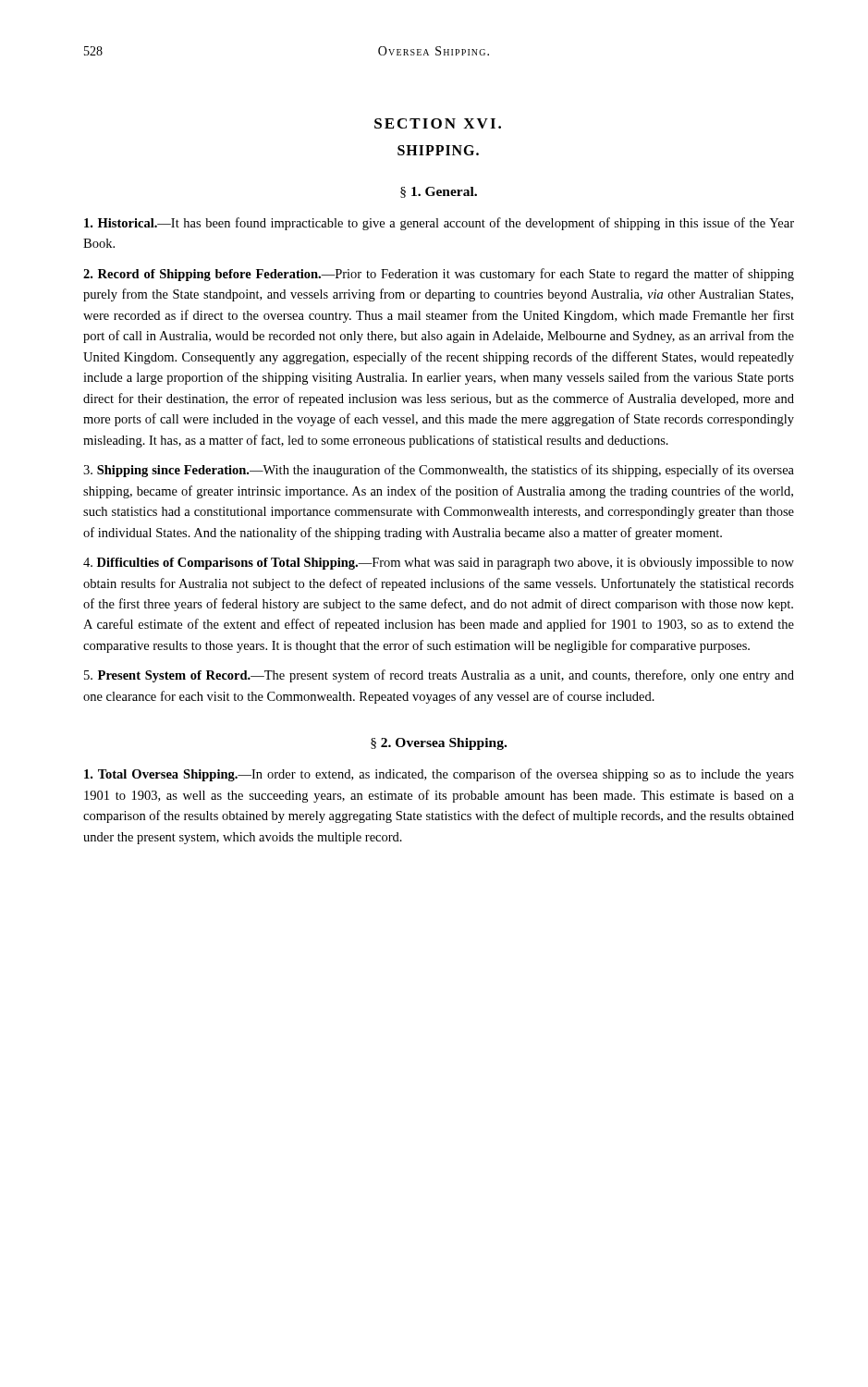Find the element starting "Difficulties of Comparisons of Total Shipping.—From"
This screenshot has width=868, height=1387.
[x=439, y=604]
